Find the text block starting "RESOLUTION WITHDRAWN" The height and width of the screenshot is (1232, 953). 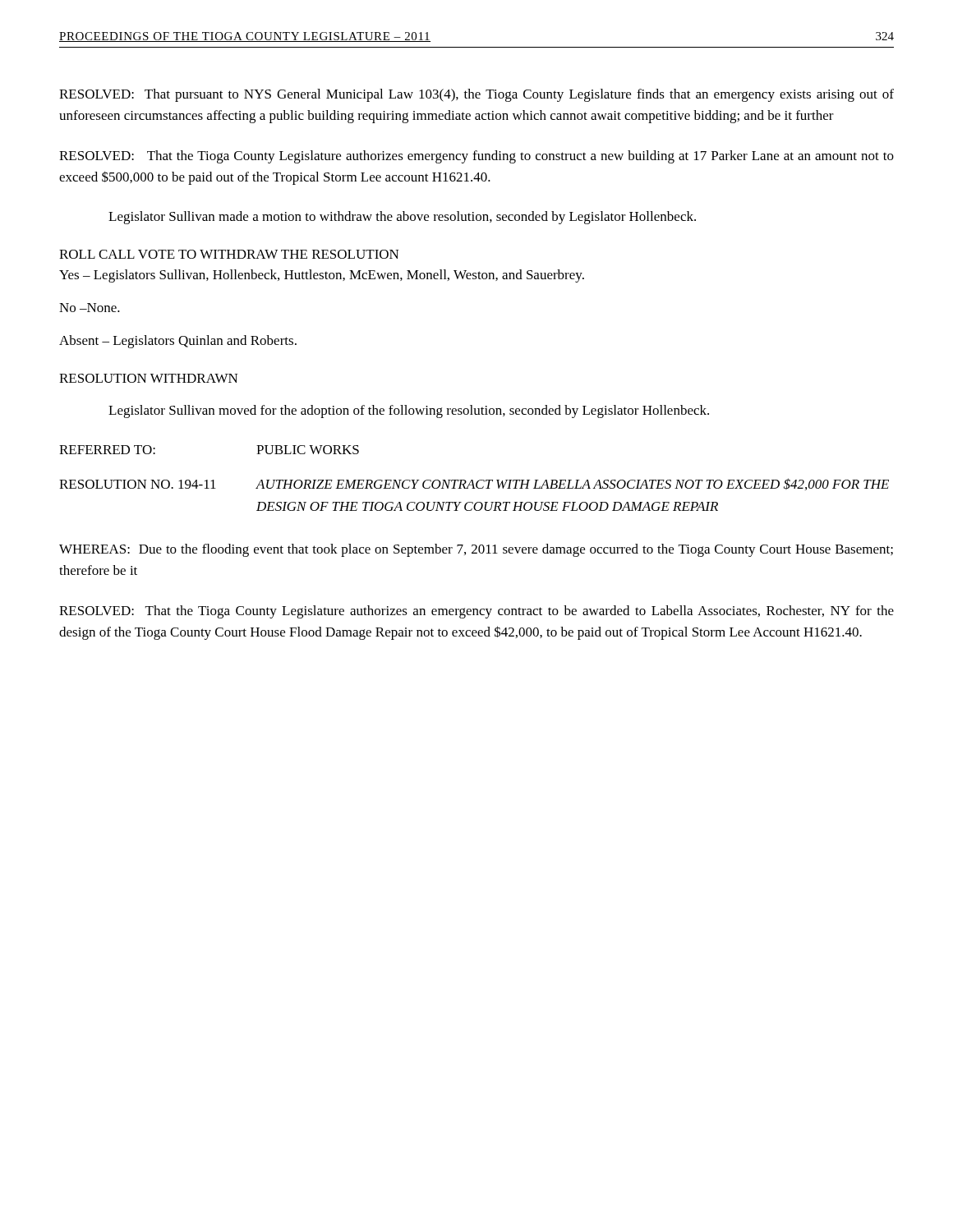coord(149,378)
